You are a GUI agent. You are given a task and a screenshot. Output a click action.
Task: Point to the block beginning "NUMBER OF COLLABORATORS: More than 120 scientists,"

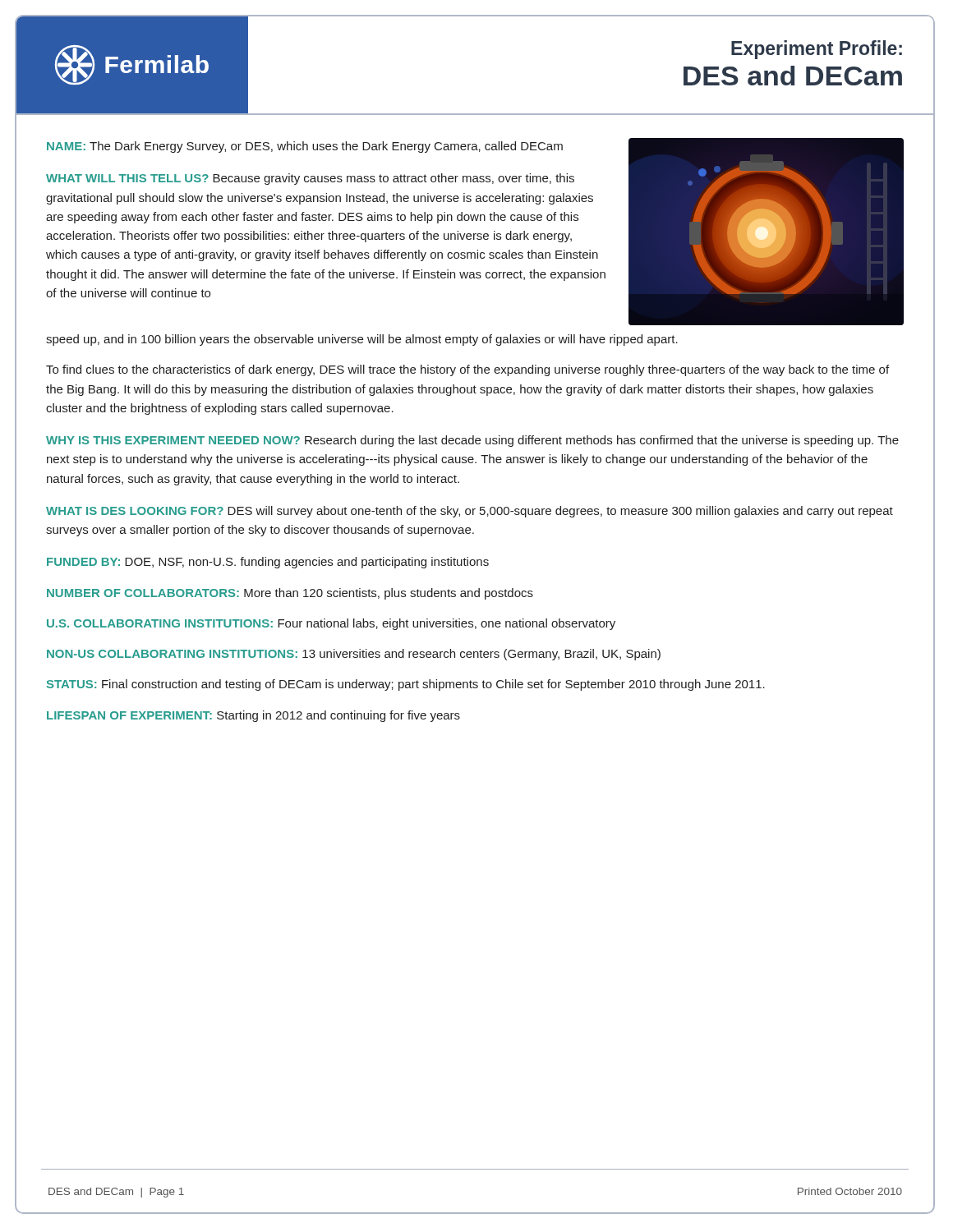290,592
